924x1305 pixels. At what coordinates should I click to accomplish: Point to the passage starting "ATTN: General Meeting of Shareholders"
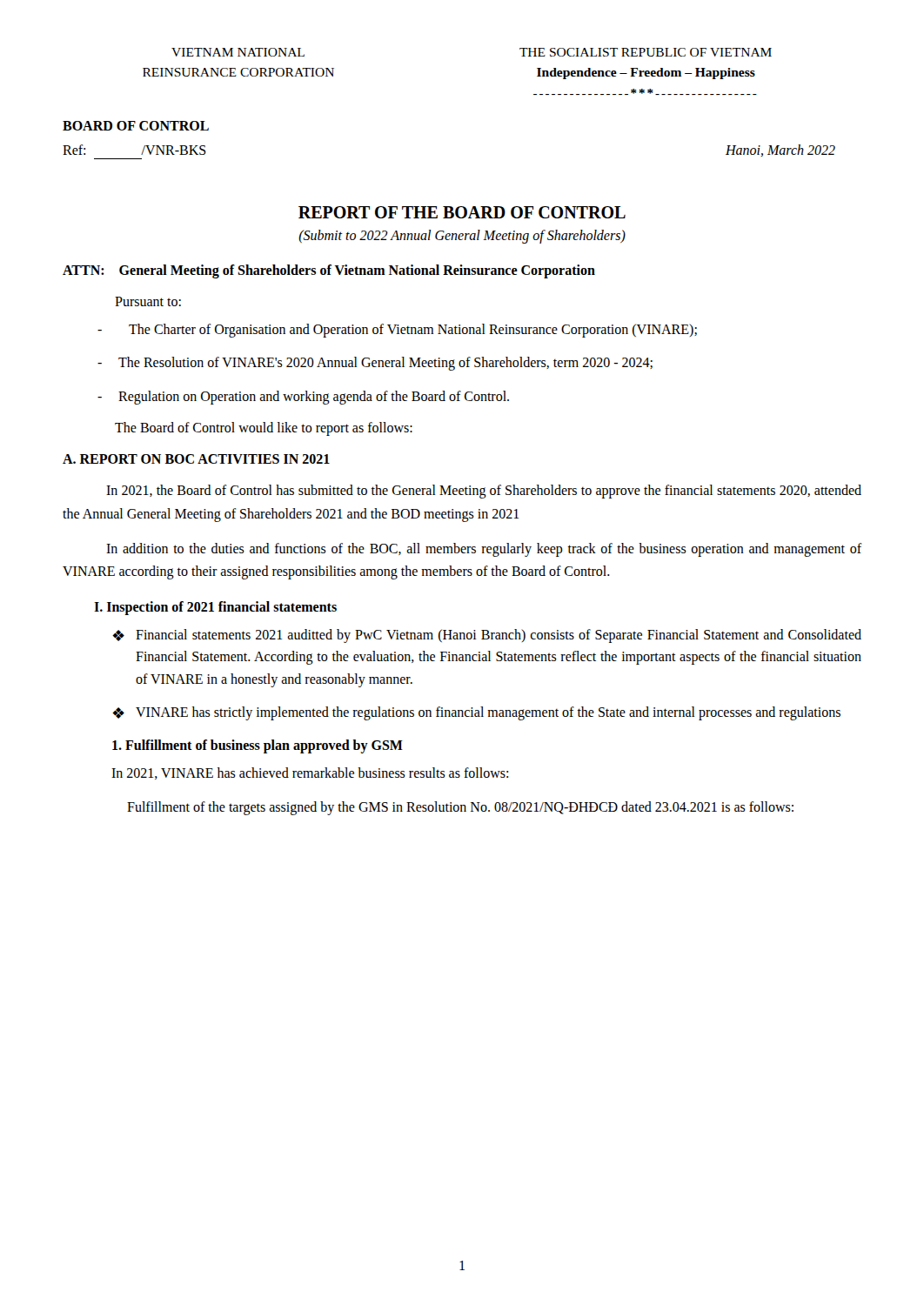click(x=329, y=270)
